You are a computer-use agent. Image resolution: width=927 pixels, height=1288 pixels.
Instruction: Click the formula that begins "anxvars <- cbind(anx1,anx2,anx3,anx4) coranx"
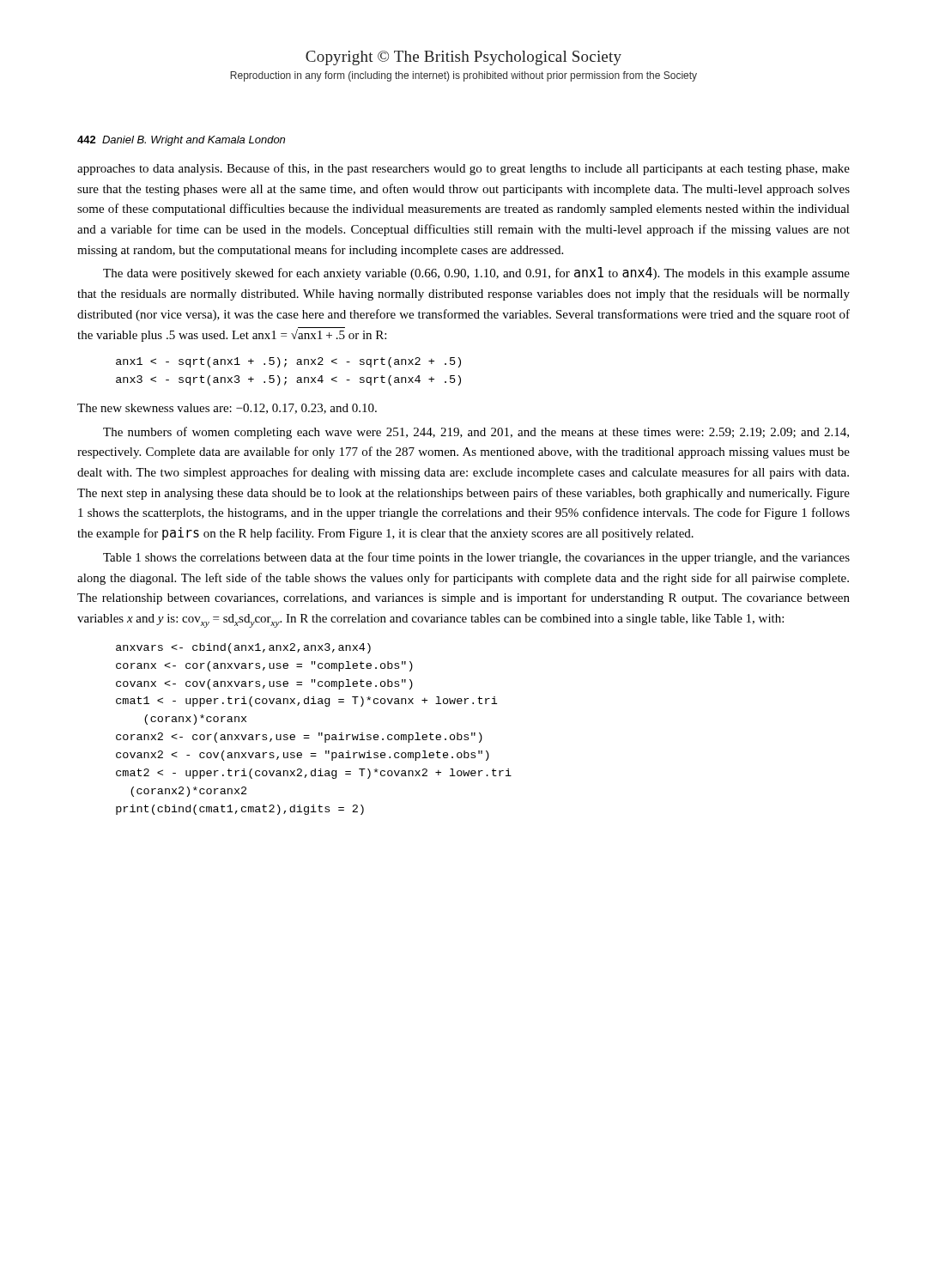(306, 728)
